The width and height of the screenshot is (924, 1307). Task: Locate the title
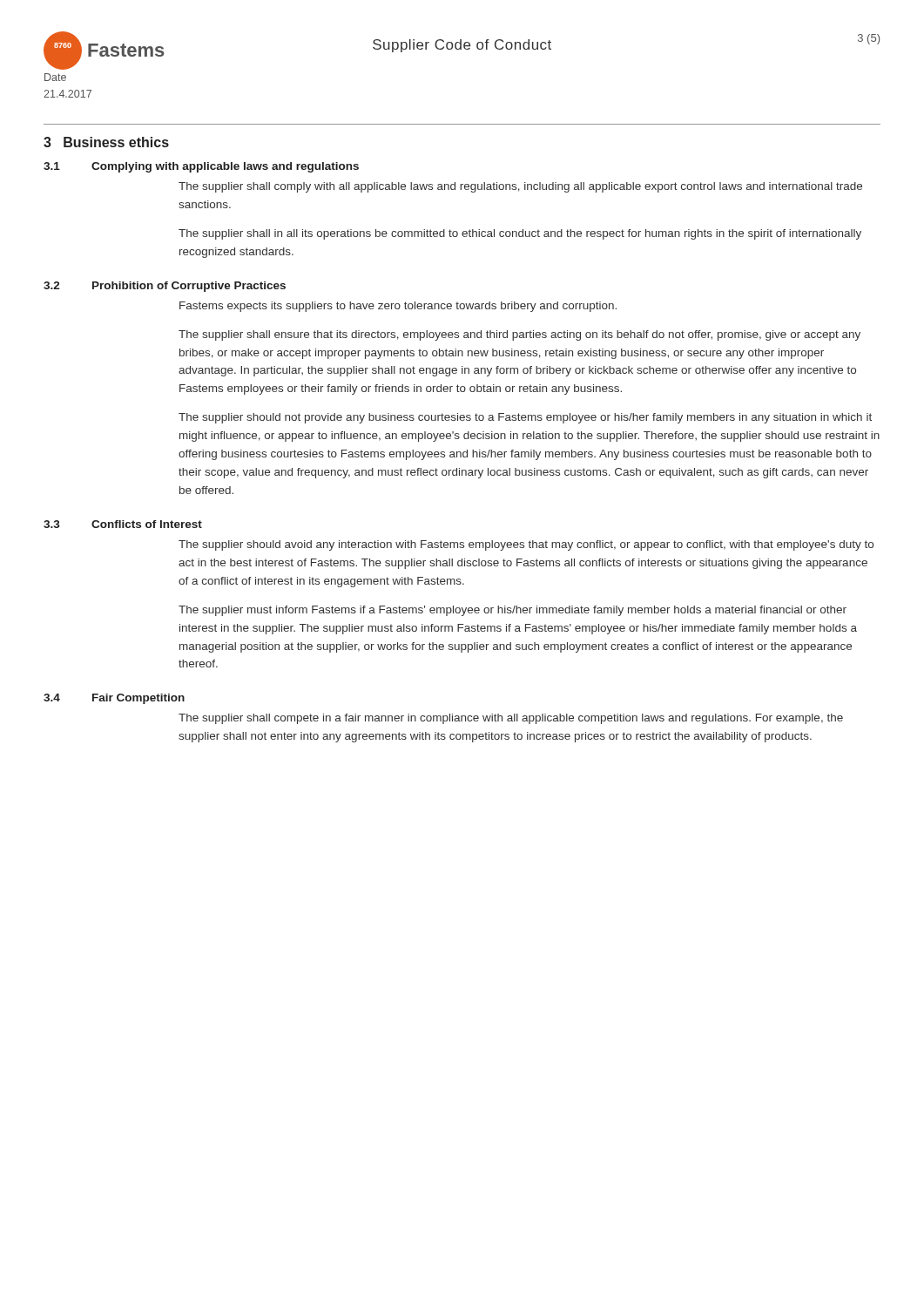pos(462,45)
